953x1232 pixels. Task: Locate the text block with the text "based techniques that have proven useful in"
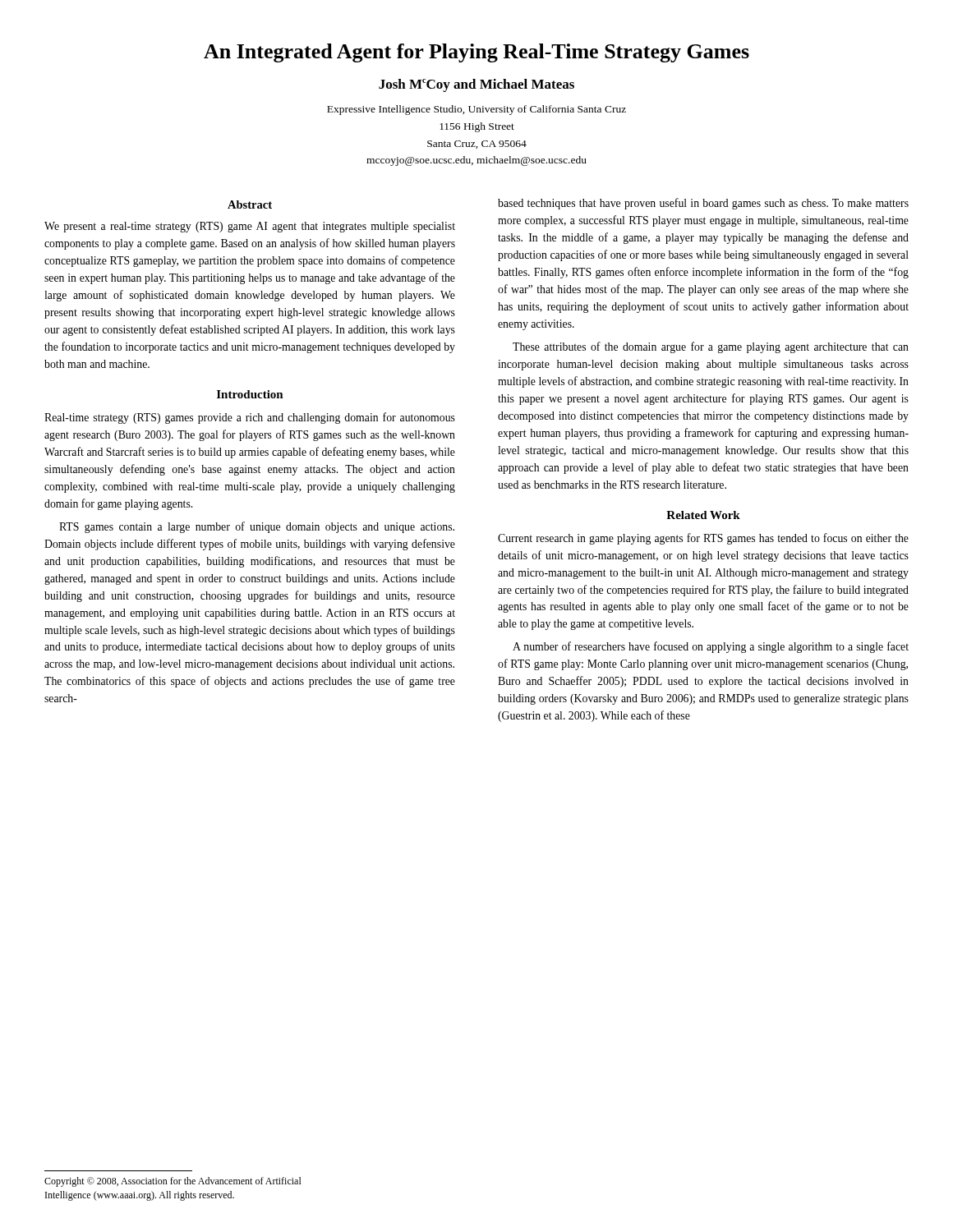coord(703,345)
